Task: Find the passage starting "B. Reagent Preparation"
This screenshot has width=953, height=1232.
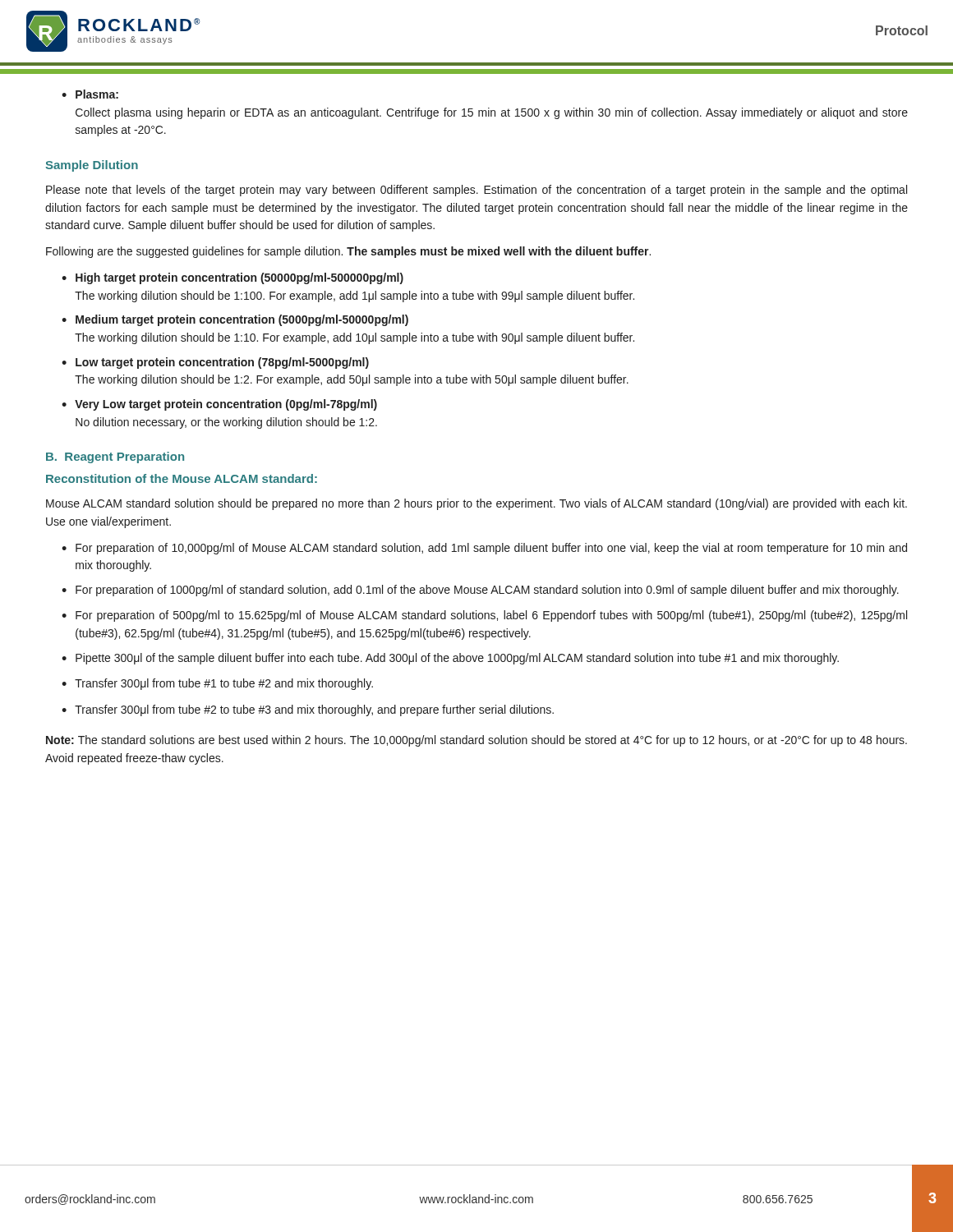Action: click(115, 457)
